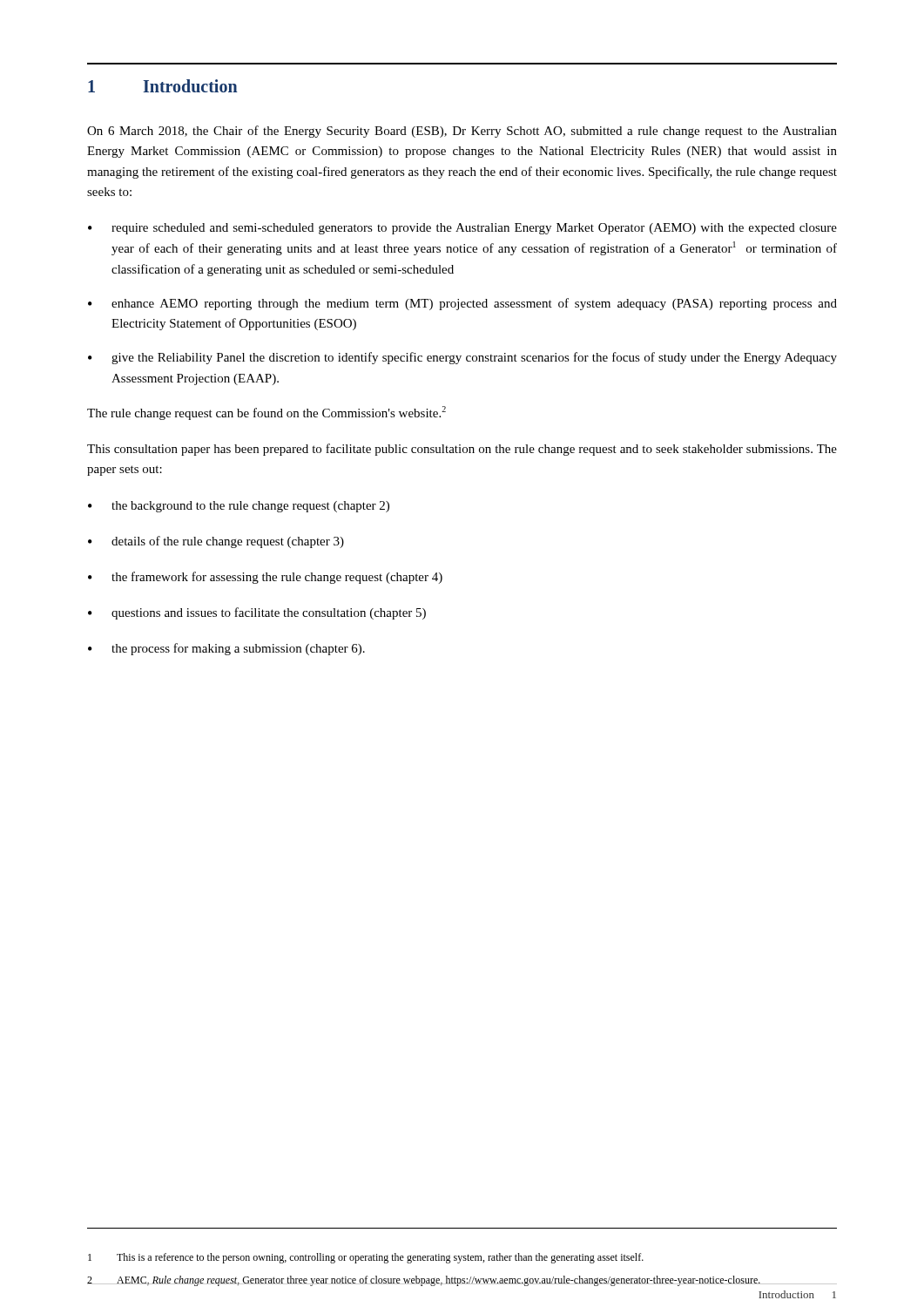Click the passage that begins "1 This is"
The height and width of the screenshot is (1307, 924).
[x=462, y=1258]
